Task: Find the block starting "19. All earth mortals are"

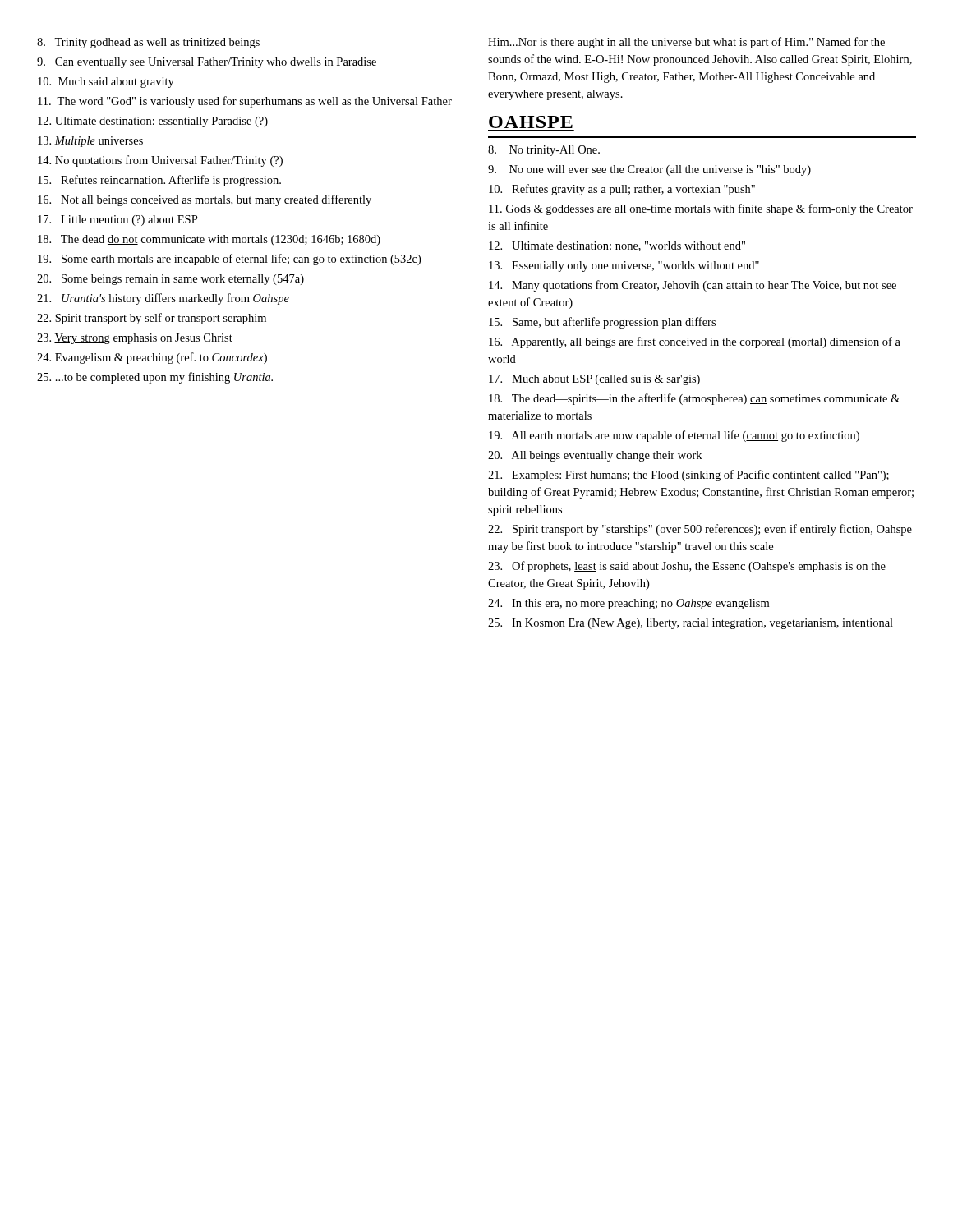Action: (674, 435)
